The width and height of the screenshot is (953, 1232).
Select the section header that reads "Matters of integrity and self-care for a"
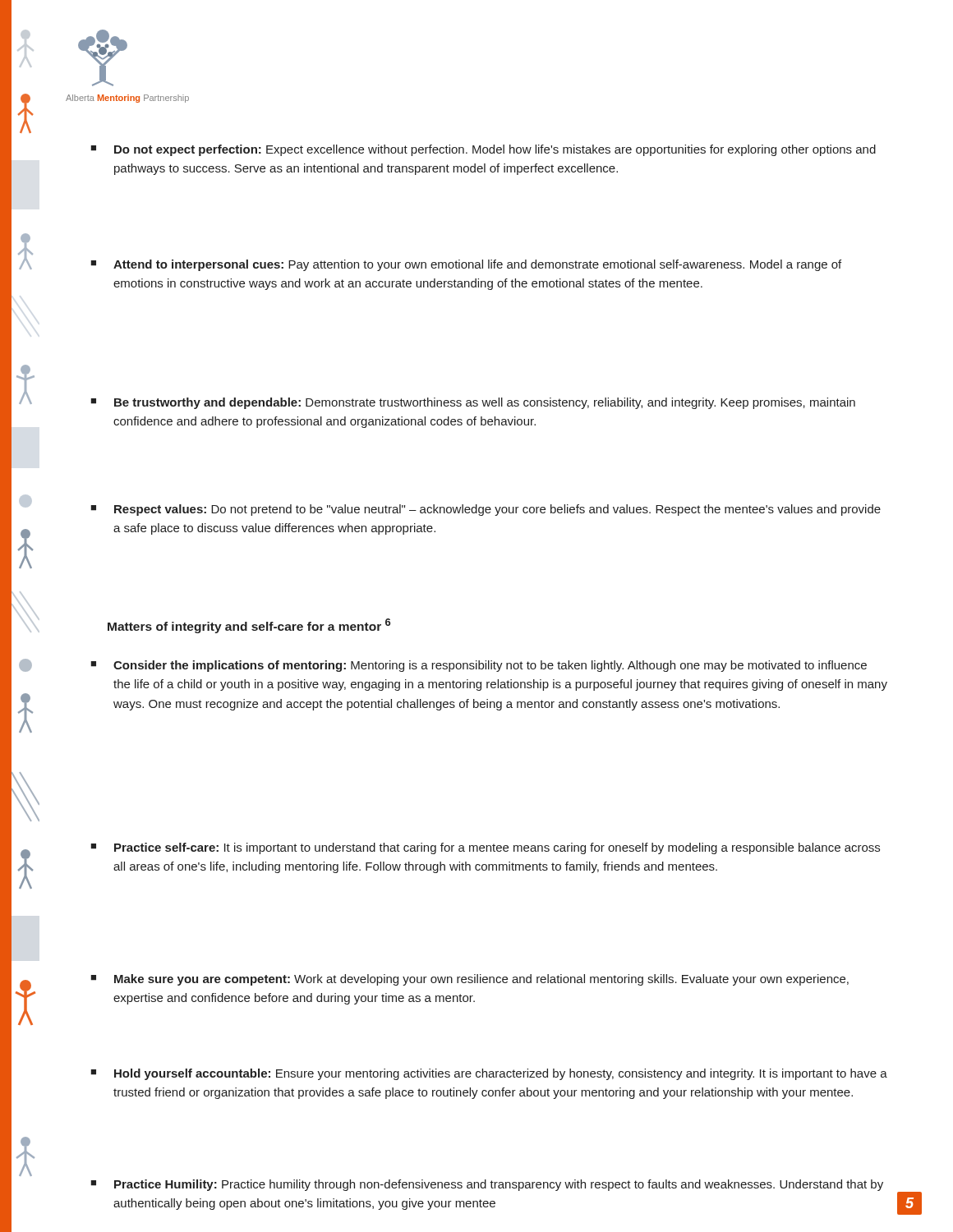[249, 625]
